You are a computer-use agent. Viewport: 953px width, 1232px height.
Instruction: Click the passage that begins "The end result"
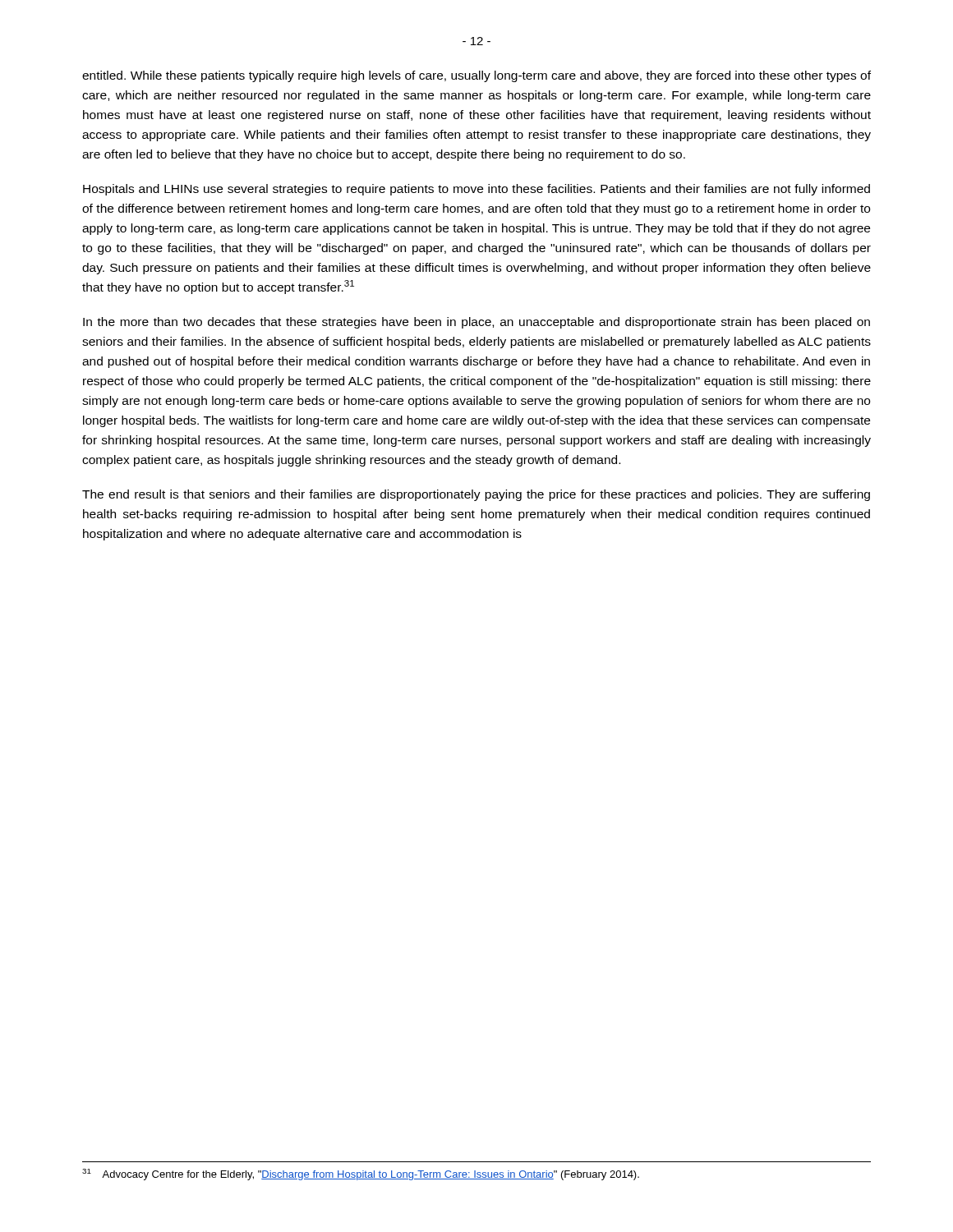pyautogui.click(x=476, y=514)
